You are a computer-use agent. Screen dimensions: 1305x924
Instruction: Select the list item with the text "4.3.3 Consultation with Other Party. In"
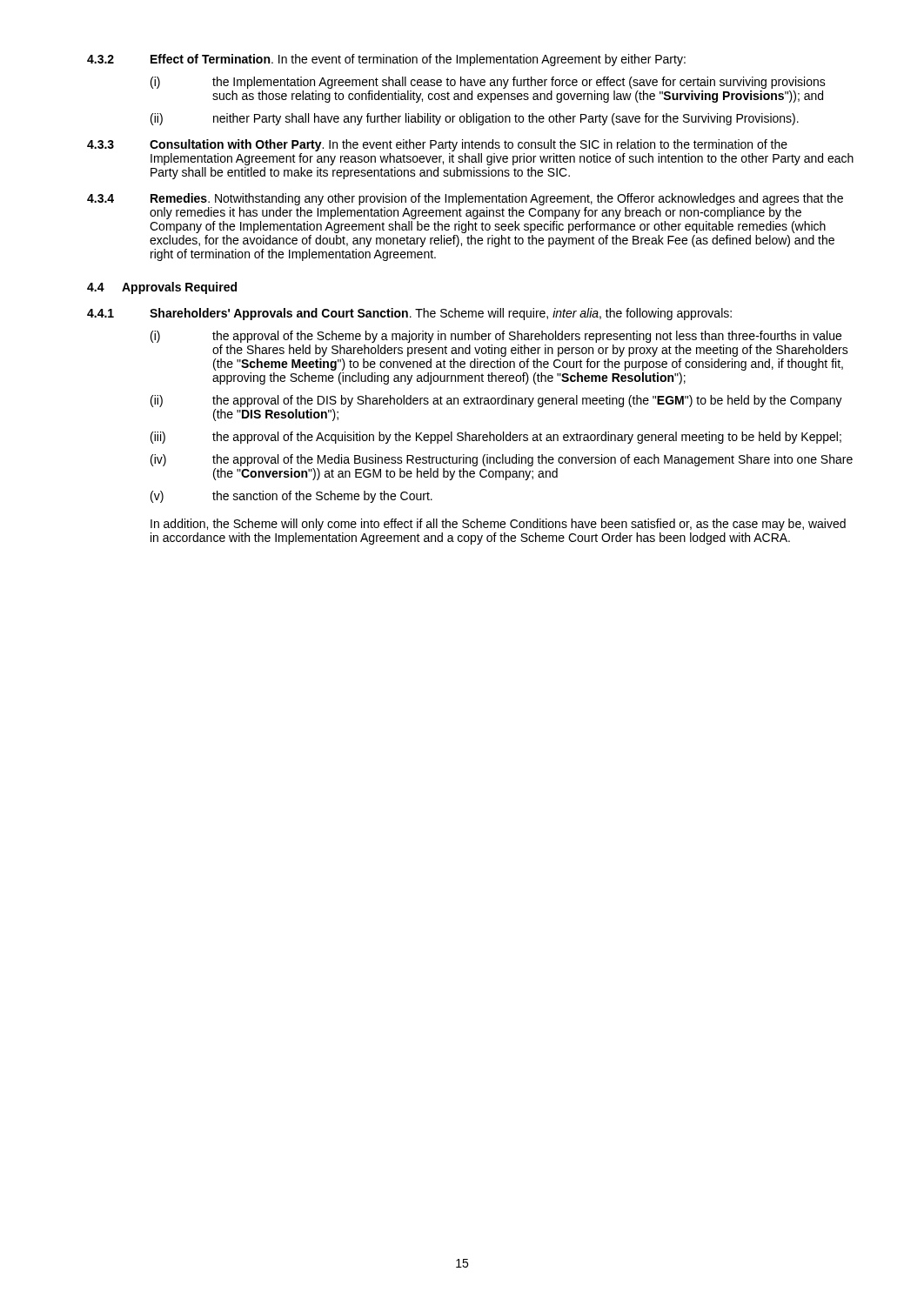(471, 158)
